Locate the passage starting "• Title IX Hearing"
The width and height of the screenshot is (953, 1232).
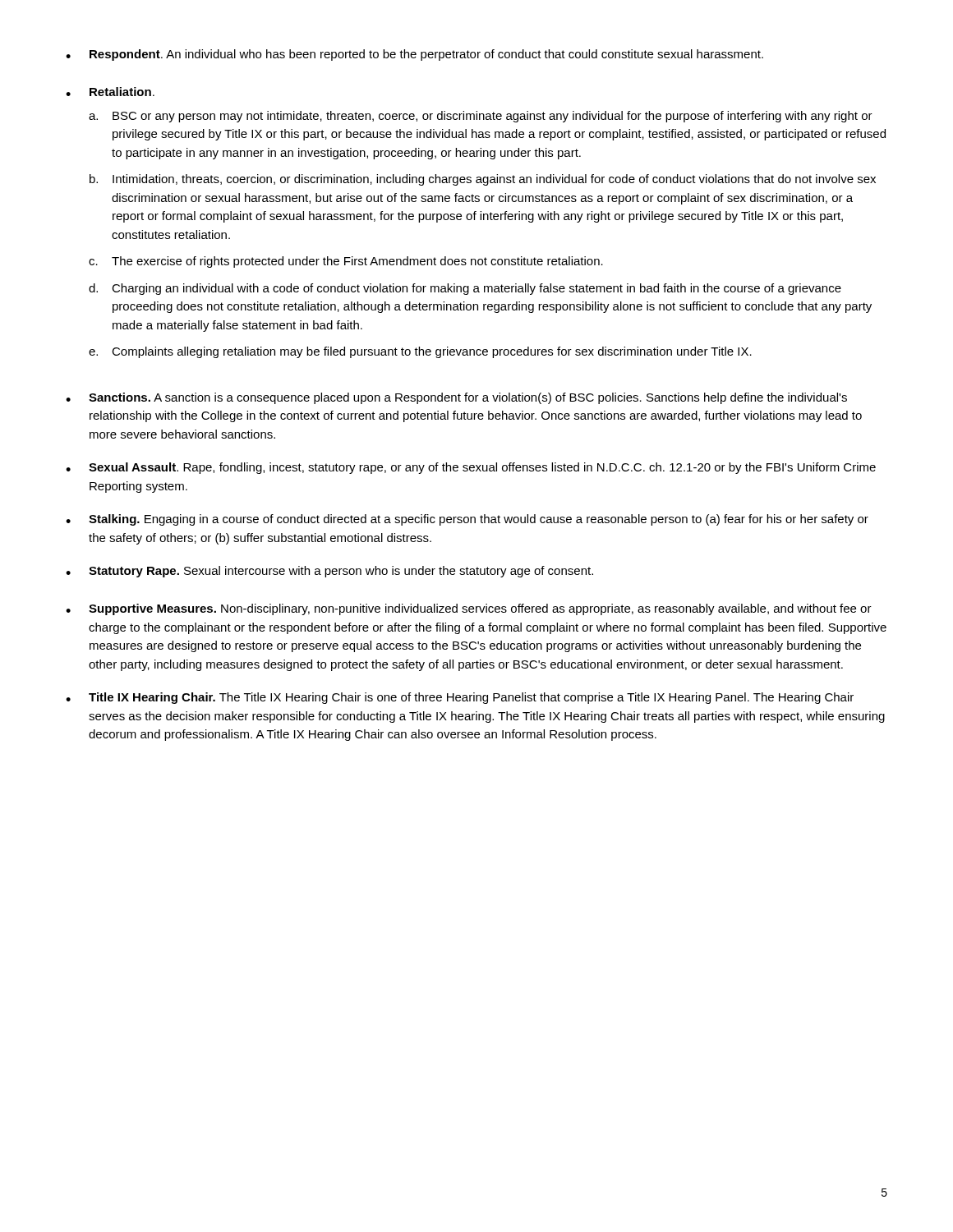pos(476,716)
